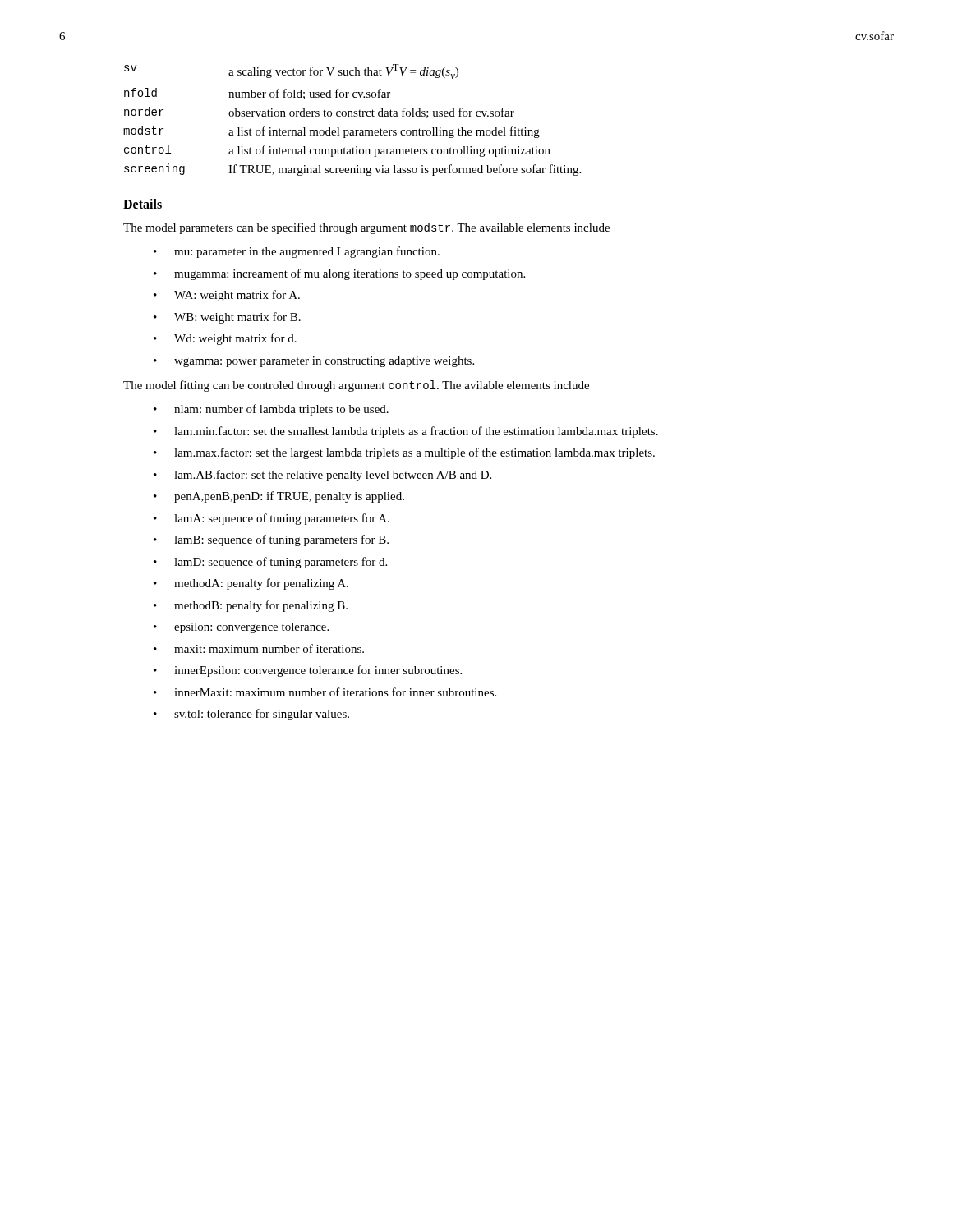Point to the block beginning "• innerMaxit: maximum"
This screenshot has height=1232, width=953.
point(325,692)
